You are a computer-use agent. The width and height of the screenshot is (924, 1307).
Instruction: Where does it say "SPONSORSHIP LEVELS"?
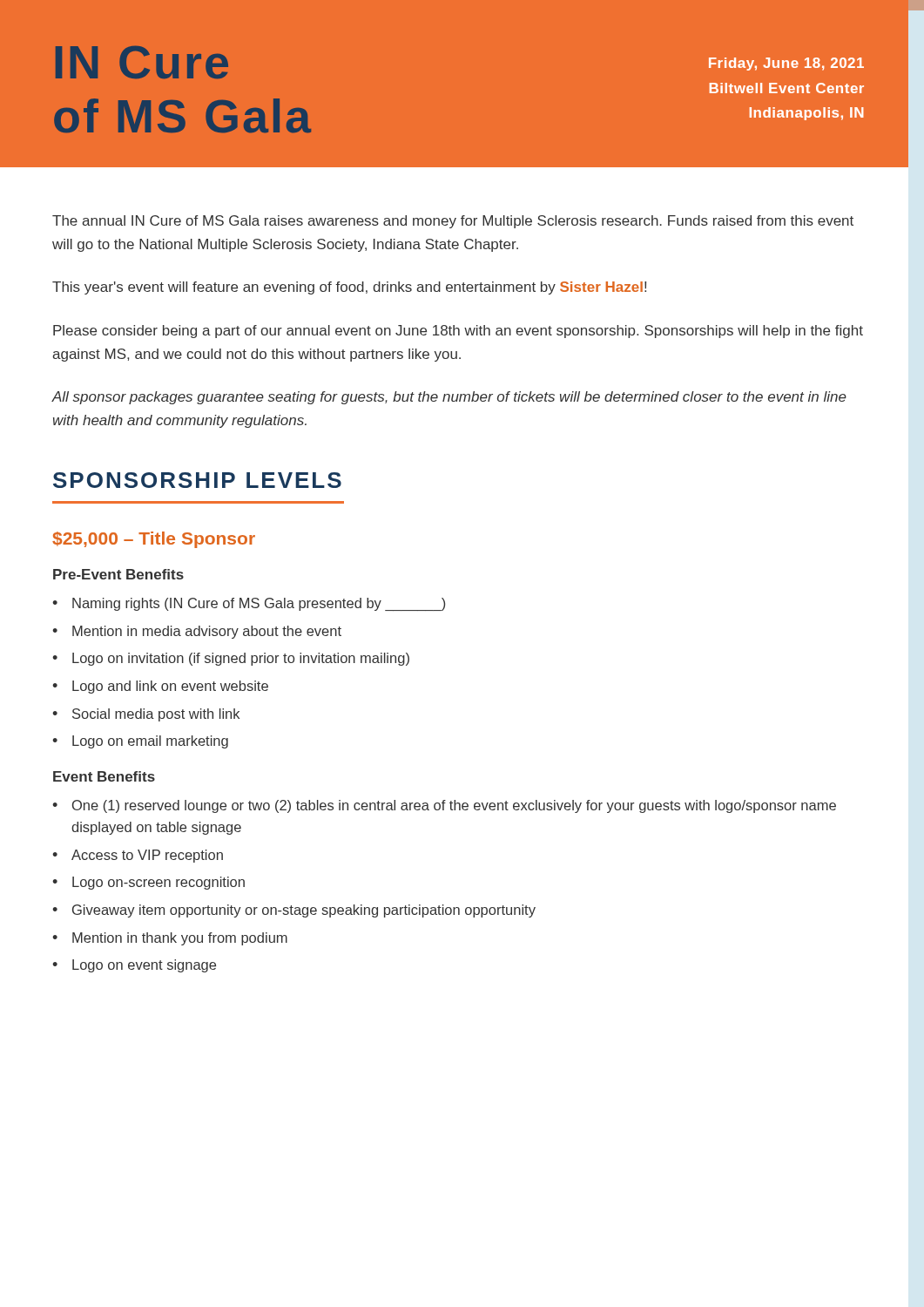198,486
